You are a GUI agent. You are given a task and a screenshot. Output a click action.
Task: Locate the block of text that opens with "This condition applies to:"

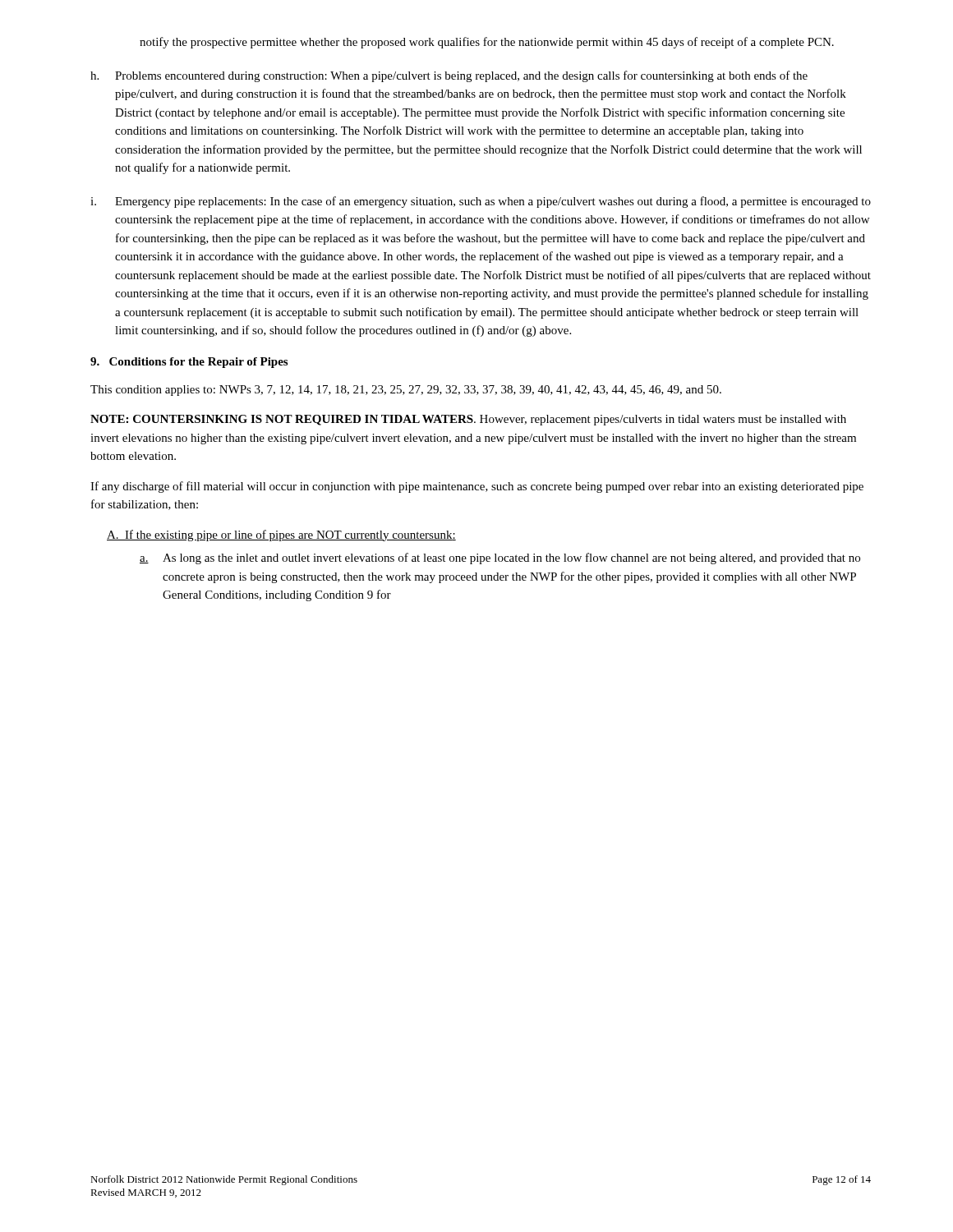406,389
